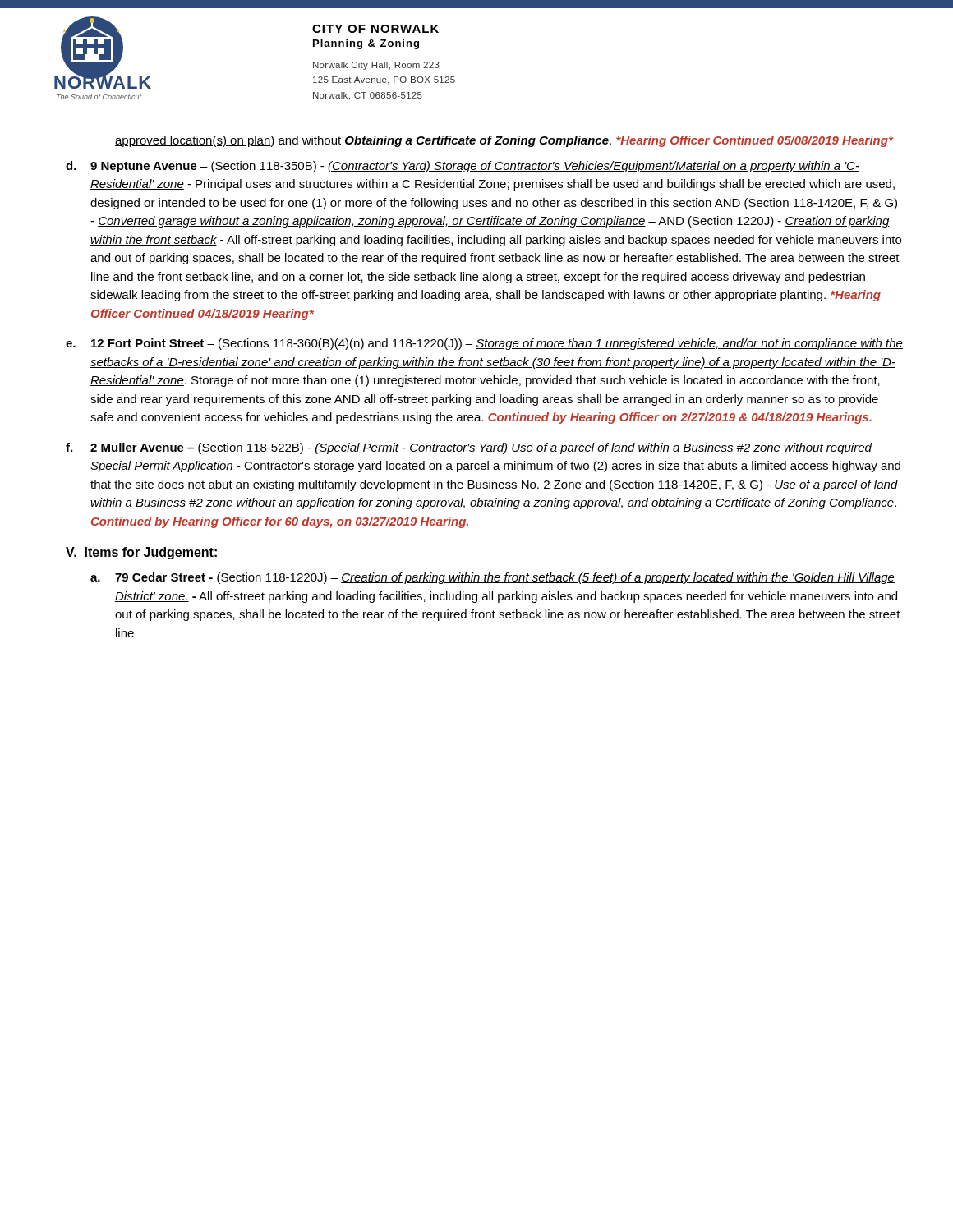Find the text starting "a. 79 Cedar Street - (Section 118-1220J)"

tap(497, 605)
